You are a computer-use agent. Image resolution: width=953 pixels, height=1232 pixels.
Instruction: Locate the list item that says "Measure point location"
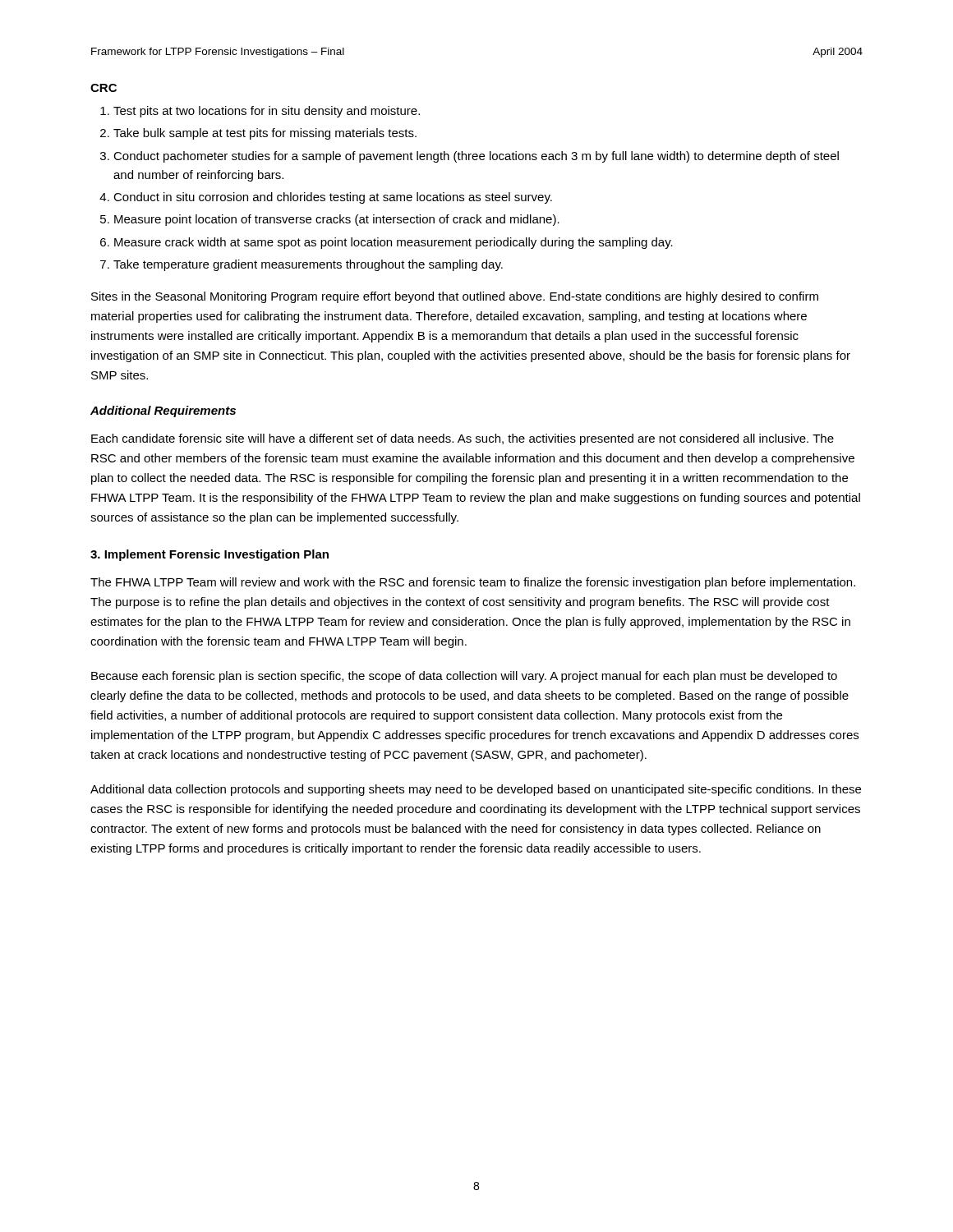click(337, 219)
